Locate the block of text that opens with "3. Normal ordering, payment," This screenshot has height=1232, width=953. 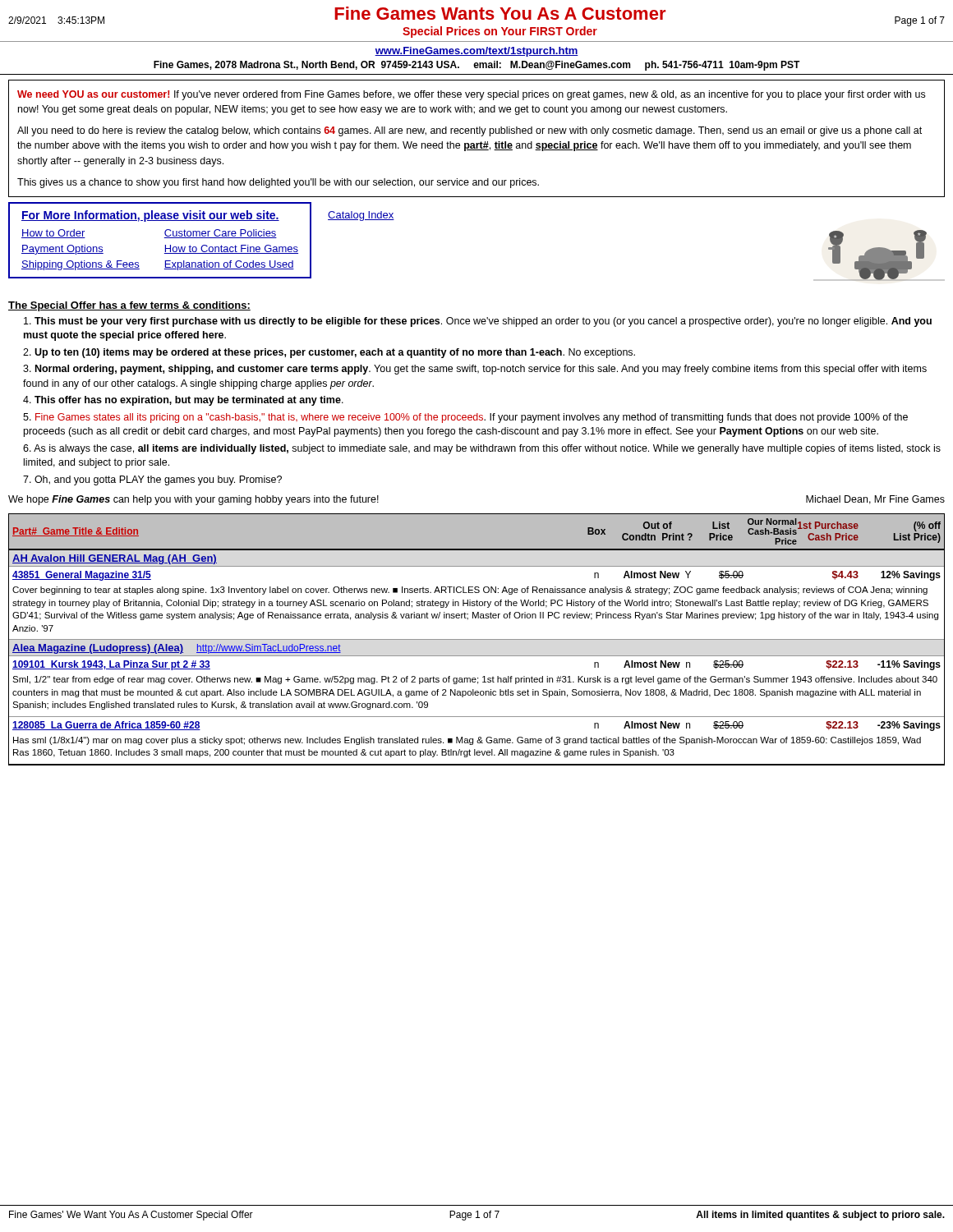click(x=475, y=376)
